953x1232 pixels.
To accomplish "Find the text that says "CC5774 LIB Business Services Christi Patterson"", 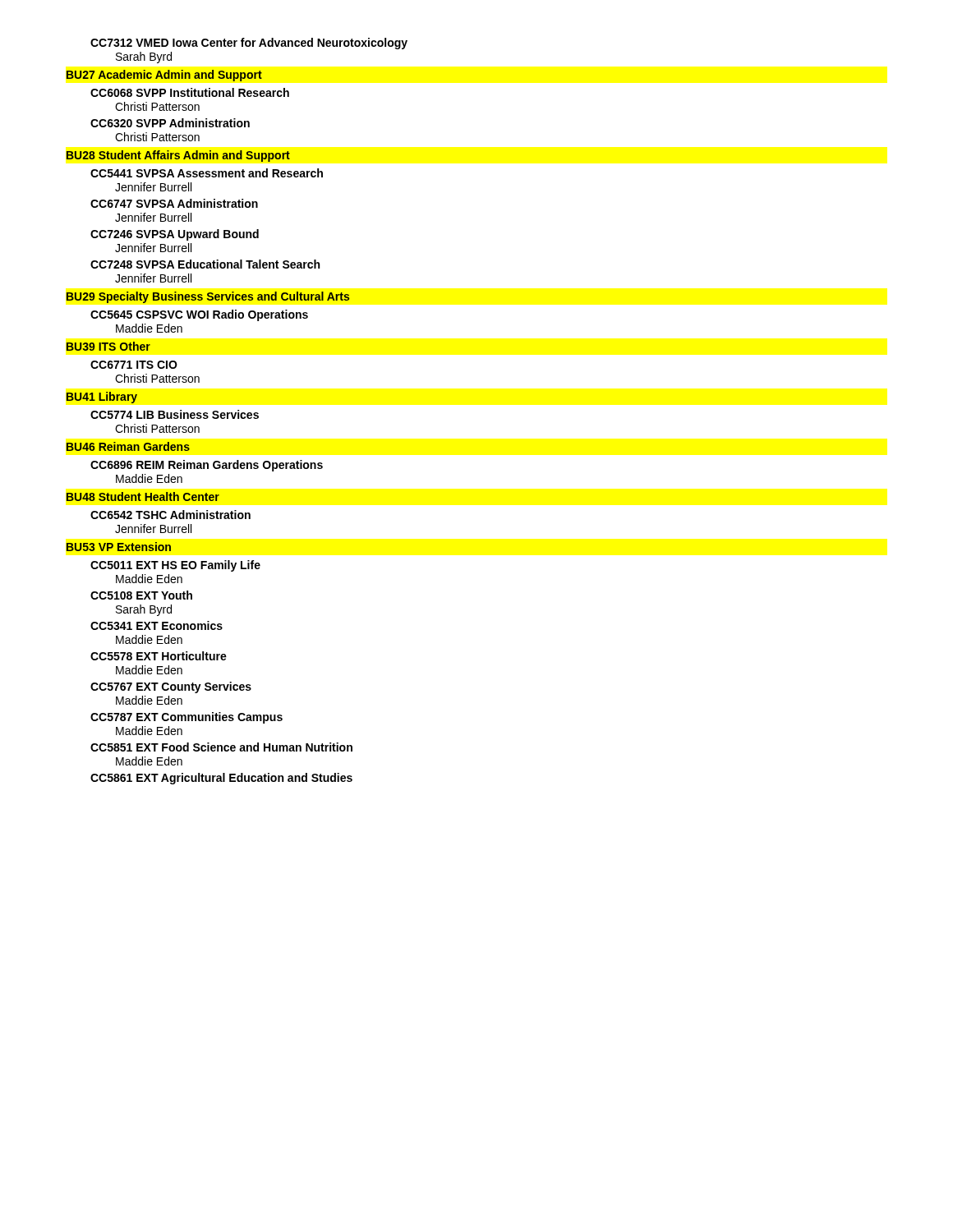I will tap(175, 414).
